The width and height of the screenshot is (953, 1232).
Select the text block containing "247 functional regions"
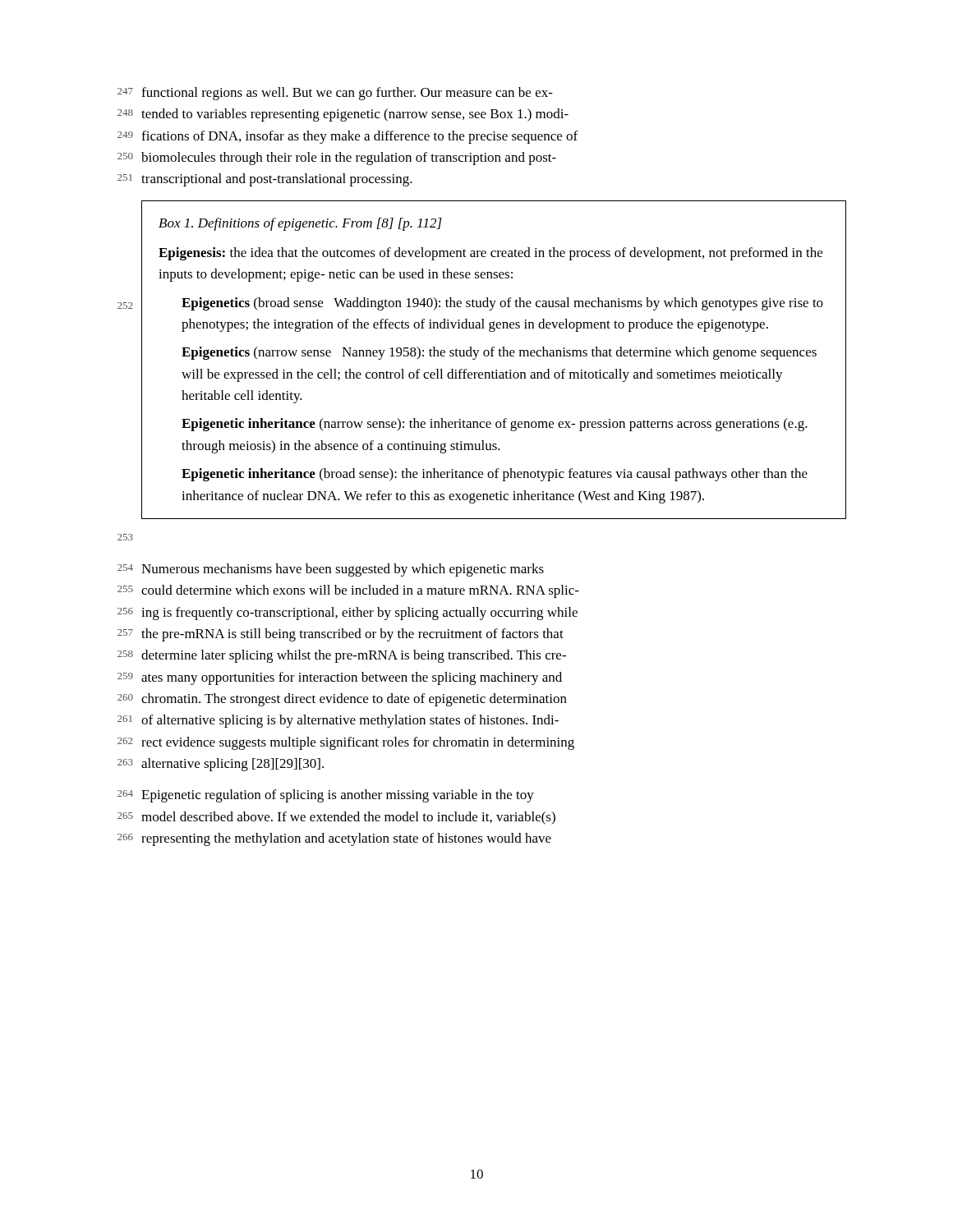476,136
